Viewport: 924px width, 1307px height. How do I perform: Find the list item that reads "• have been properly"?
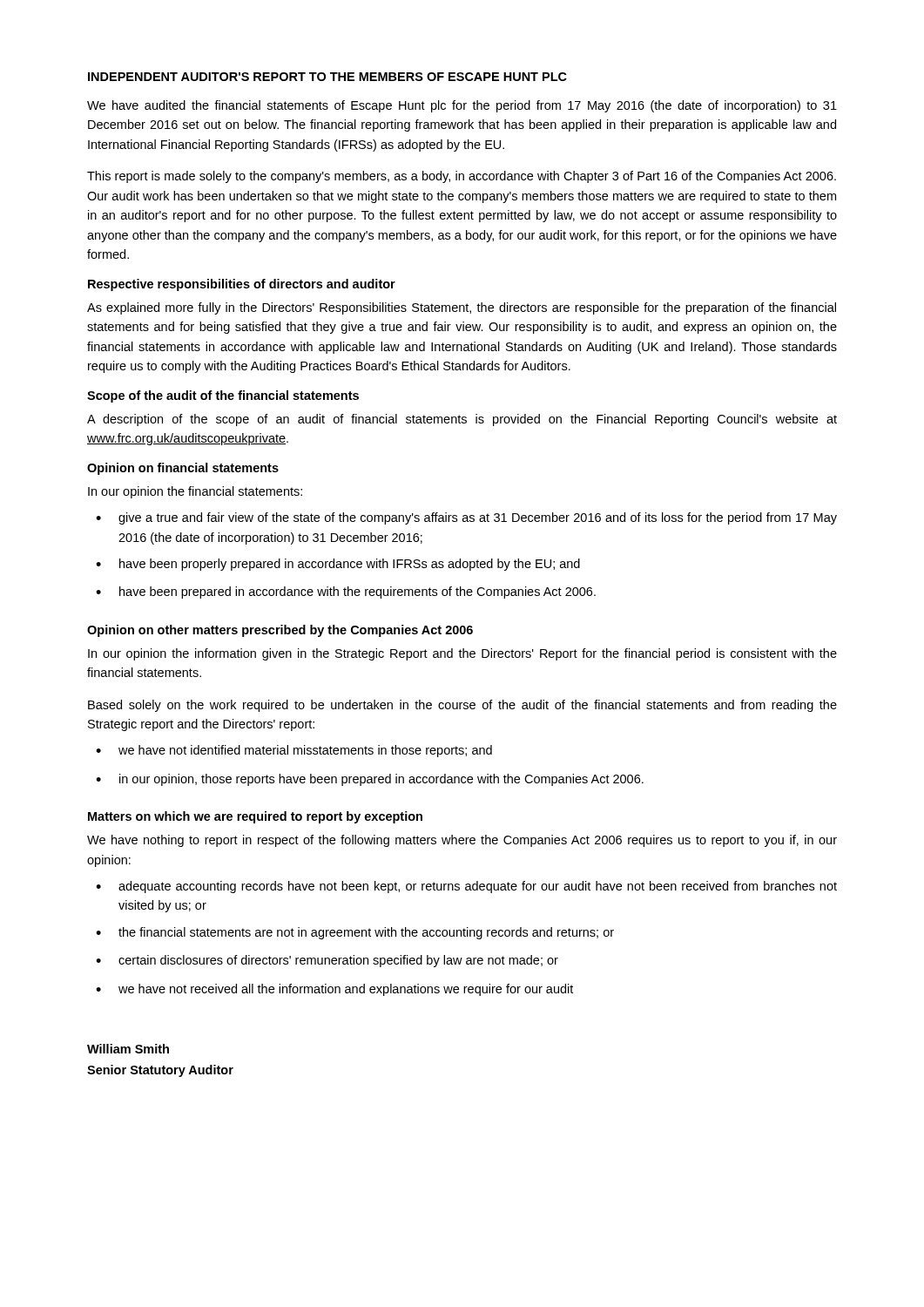(466, 565)
